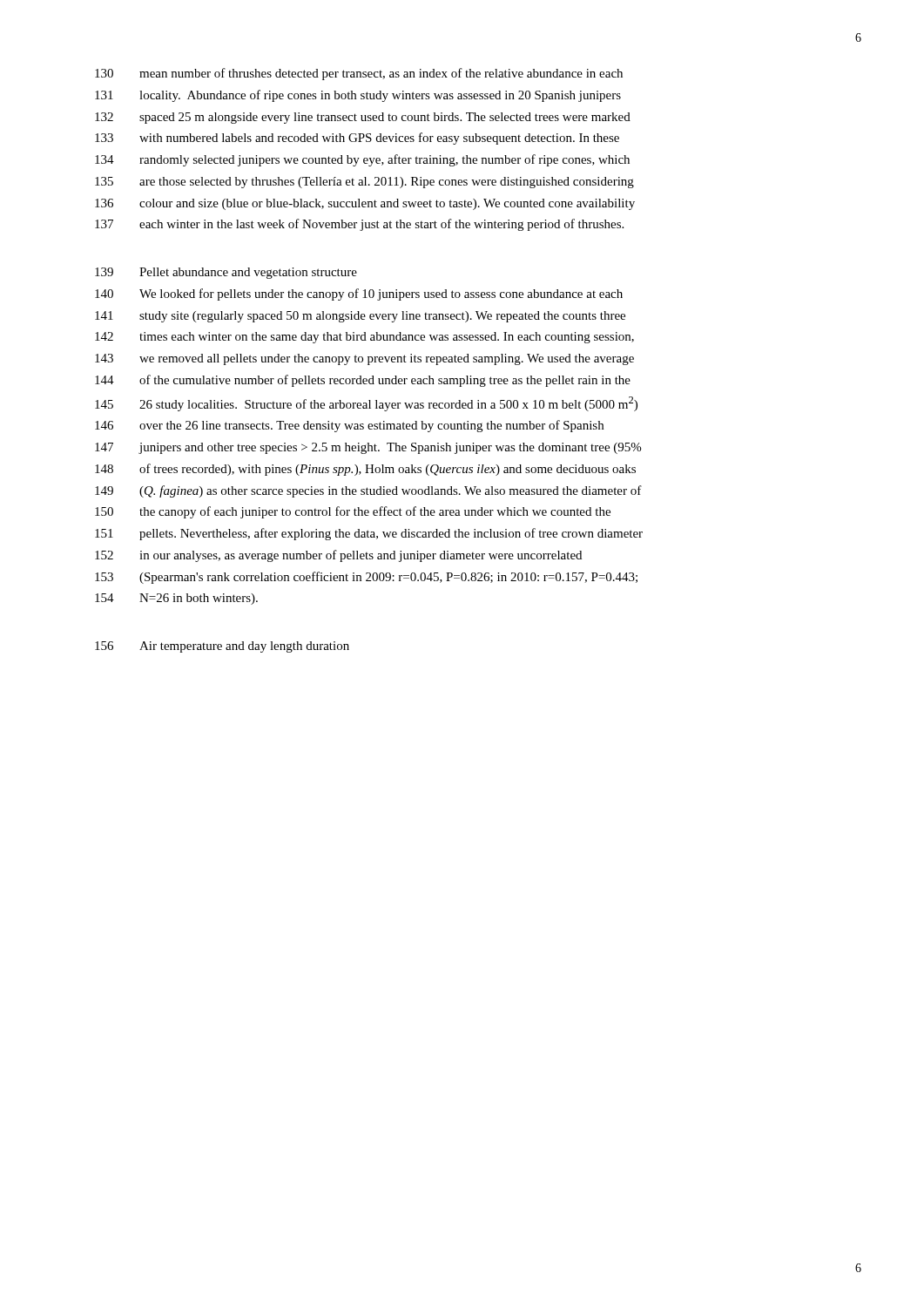Where is the passage that starts "153 (Spearman's rank correlation coefficient in 2009: r=0.045,"?
The height and width of the screenshot is (1307, 924).
click(x=462, y=577)
